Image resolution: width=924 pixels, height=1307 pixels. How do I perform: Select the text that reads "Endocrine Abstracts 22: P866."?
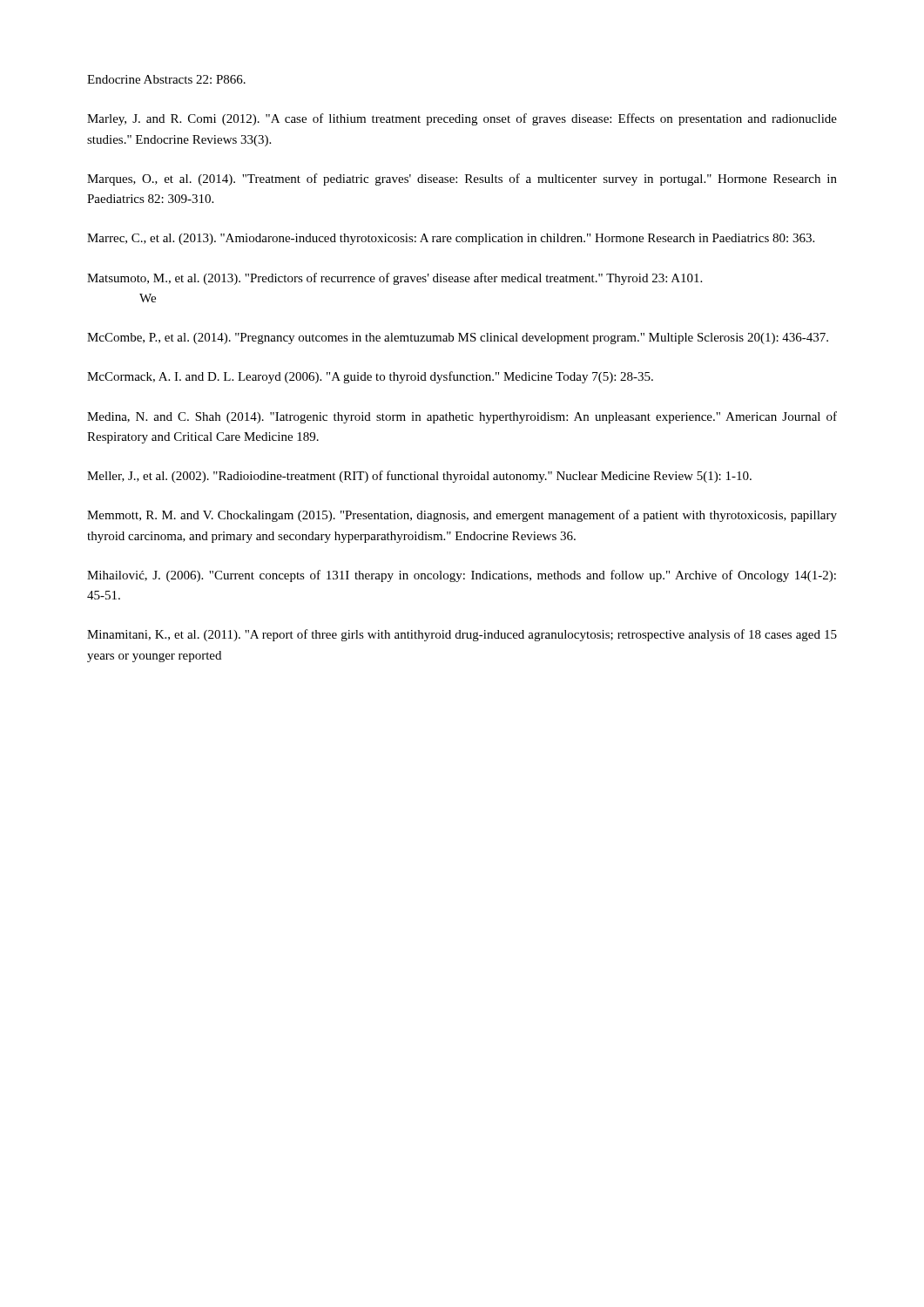click(167, 79)
